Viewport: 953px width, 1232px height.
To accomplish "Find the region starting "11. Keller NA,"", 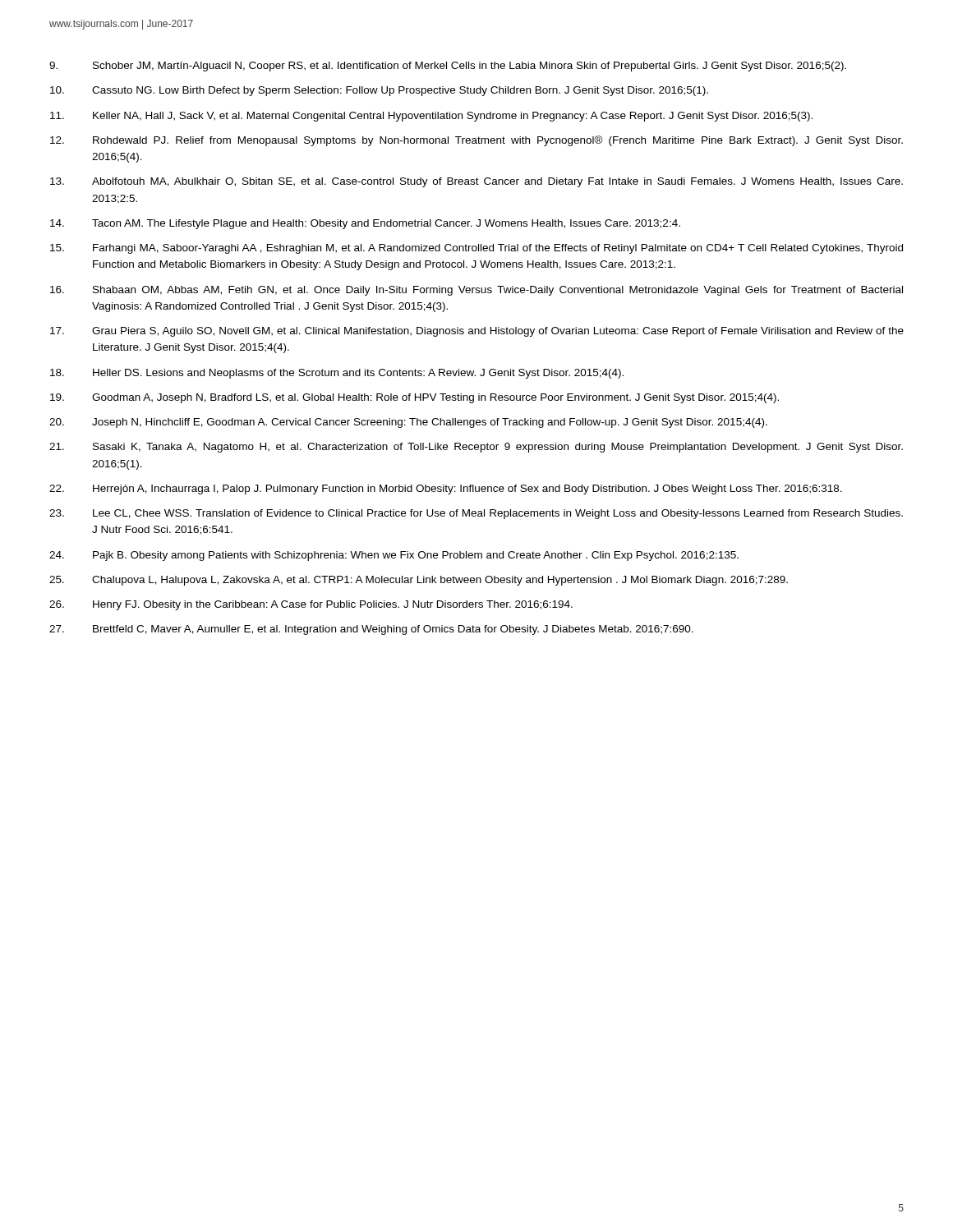I will 476,116.
